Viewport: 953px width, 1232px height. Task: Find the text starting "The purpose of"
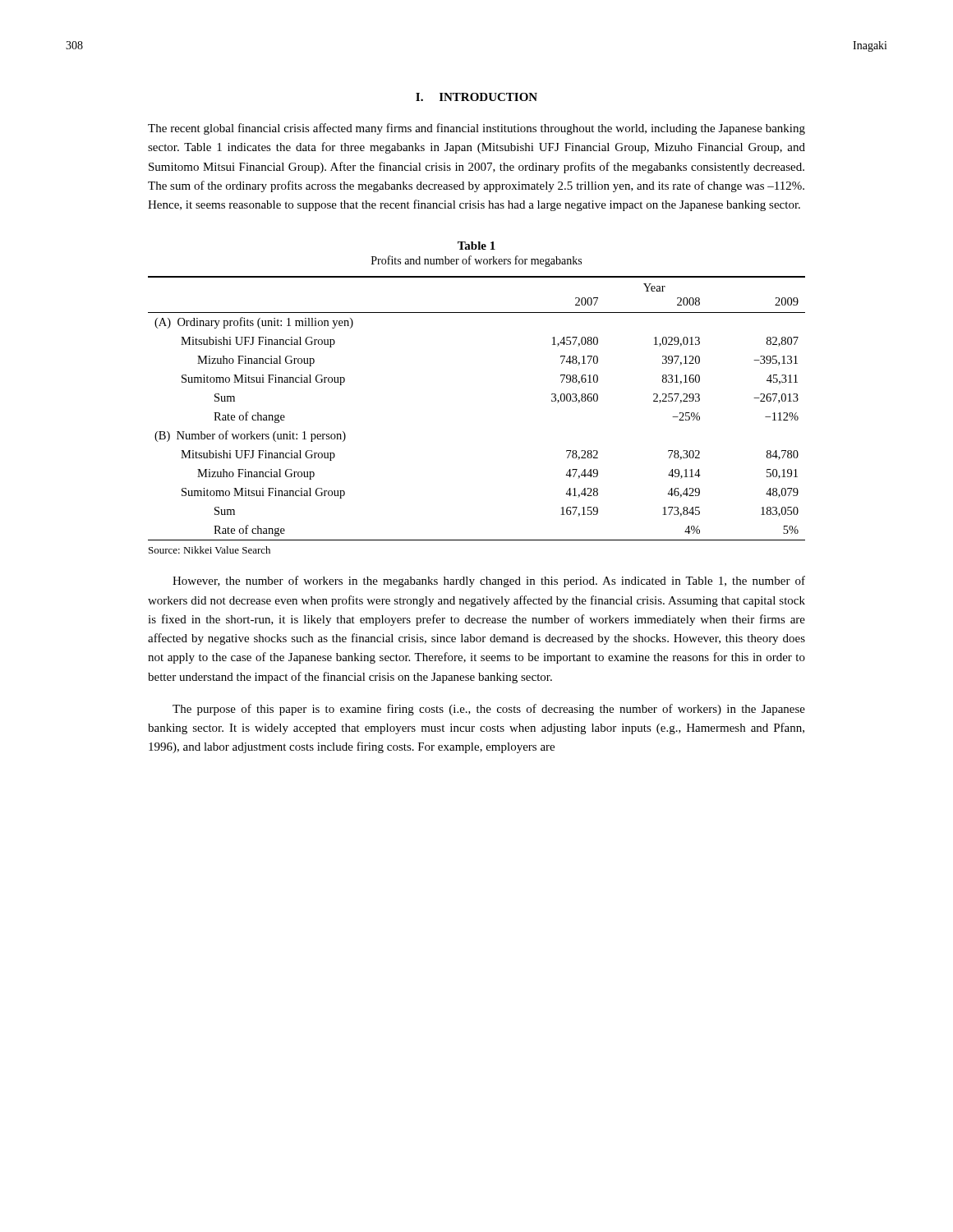pos(476,728)
